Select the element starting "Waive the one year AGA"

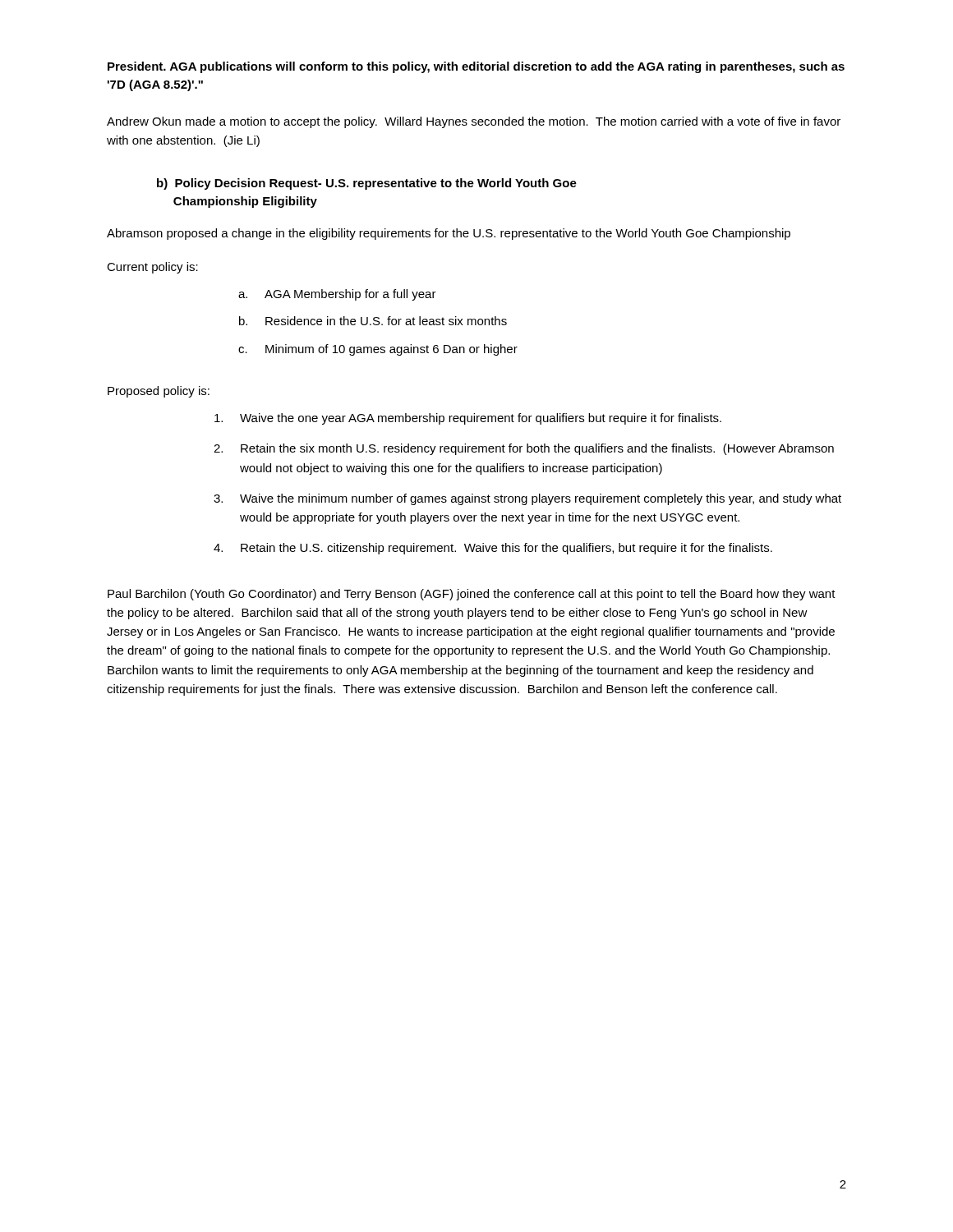[x=468, y=418]
